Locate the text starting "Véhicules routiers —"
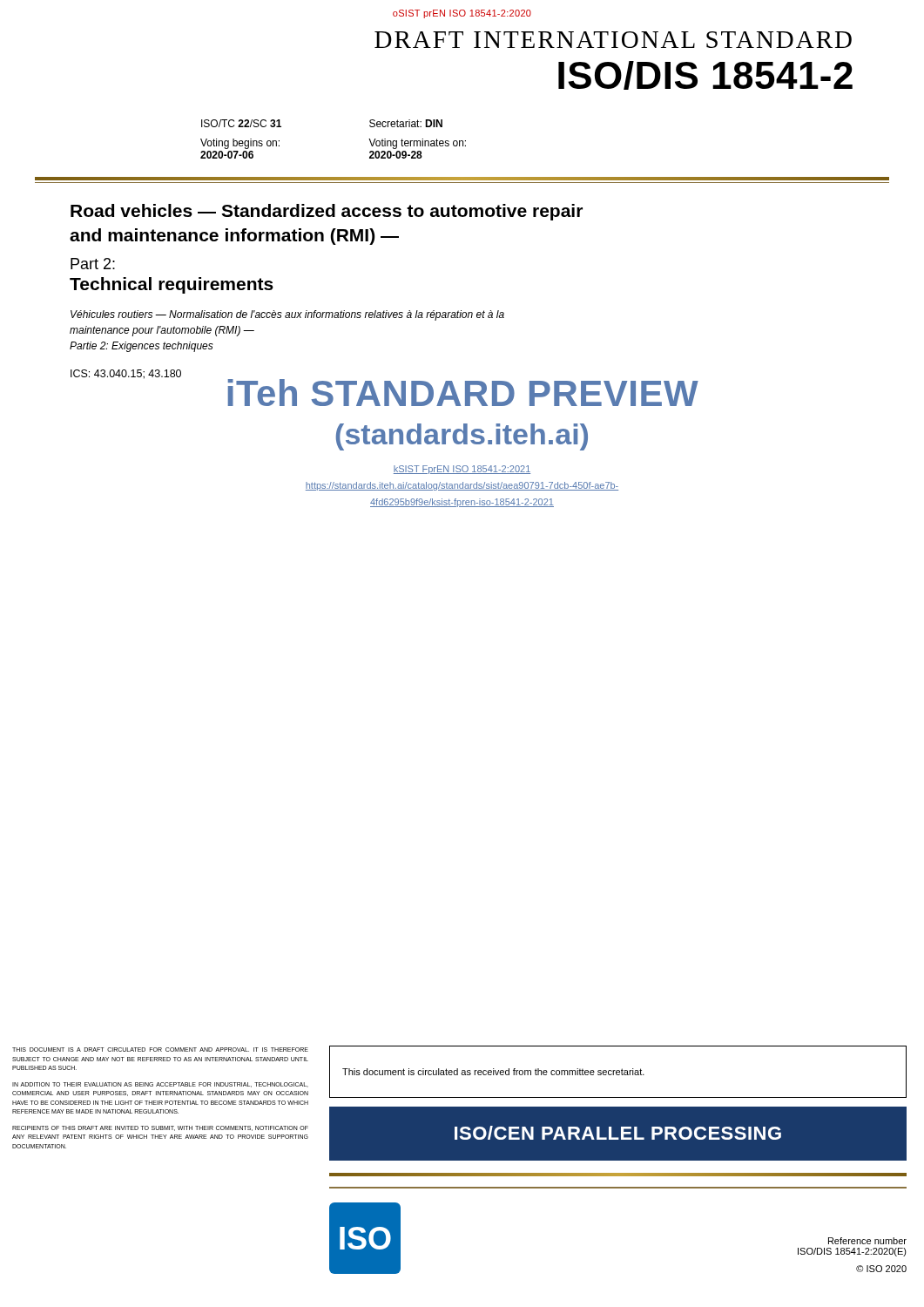The height and width of the screenshot is (1307, 924). pos(287,315)
